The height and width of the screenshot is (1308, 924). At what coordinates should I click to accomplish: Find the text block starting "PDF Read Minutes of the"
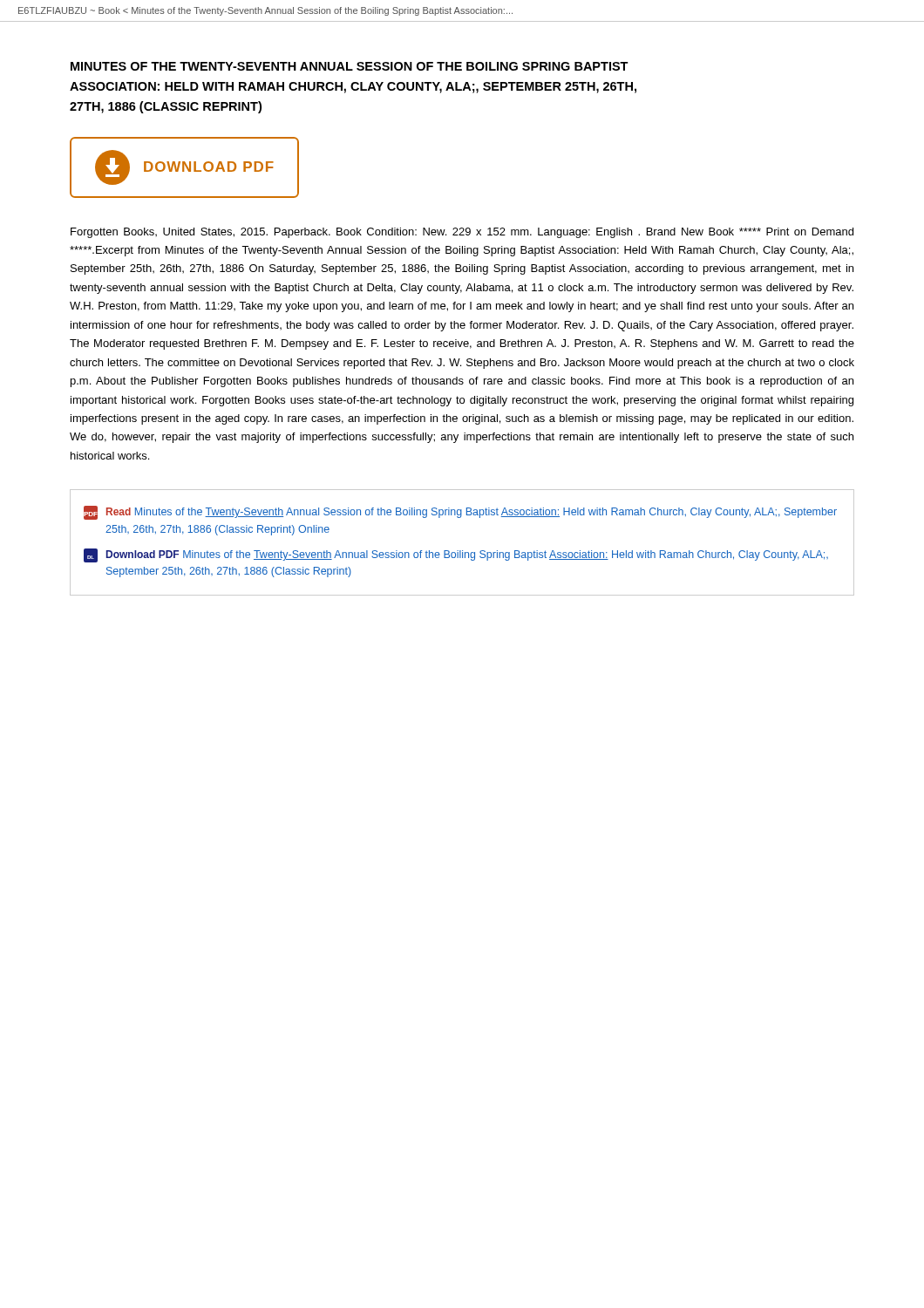[460, 521]
